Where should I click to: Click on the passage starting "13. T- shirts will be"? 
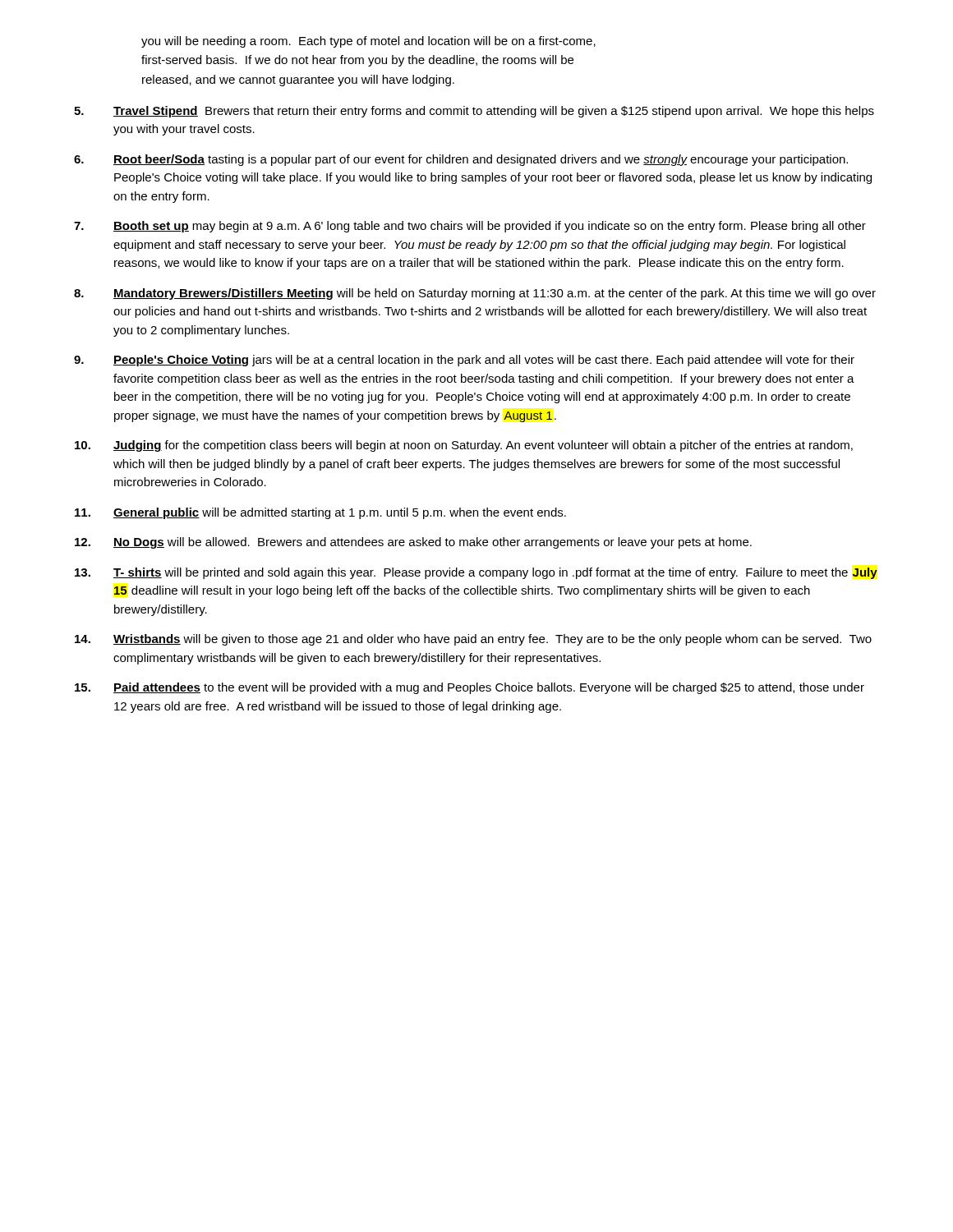[x=476, y=591]
